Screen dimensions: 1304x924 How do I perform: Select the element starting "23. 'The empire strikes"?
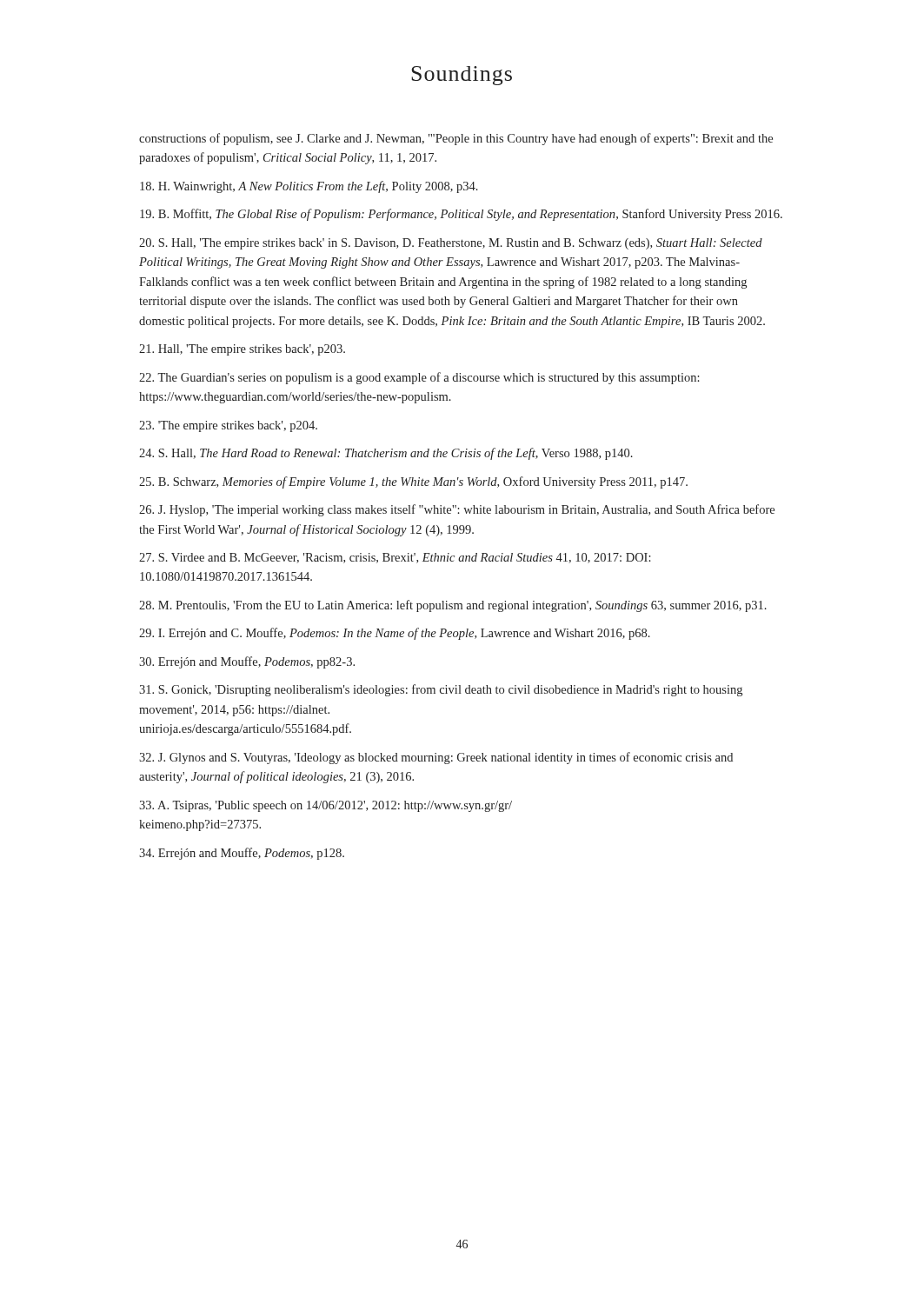[229, 425]
